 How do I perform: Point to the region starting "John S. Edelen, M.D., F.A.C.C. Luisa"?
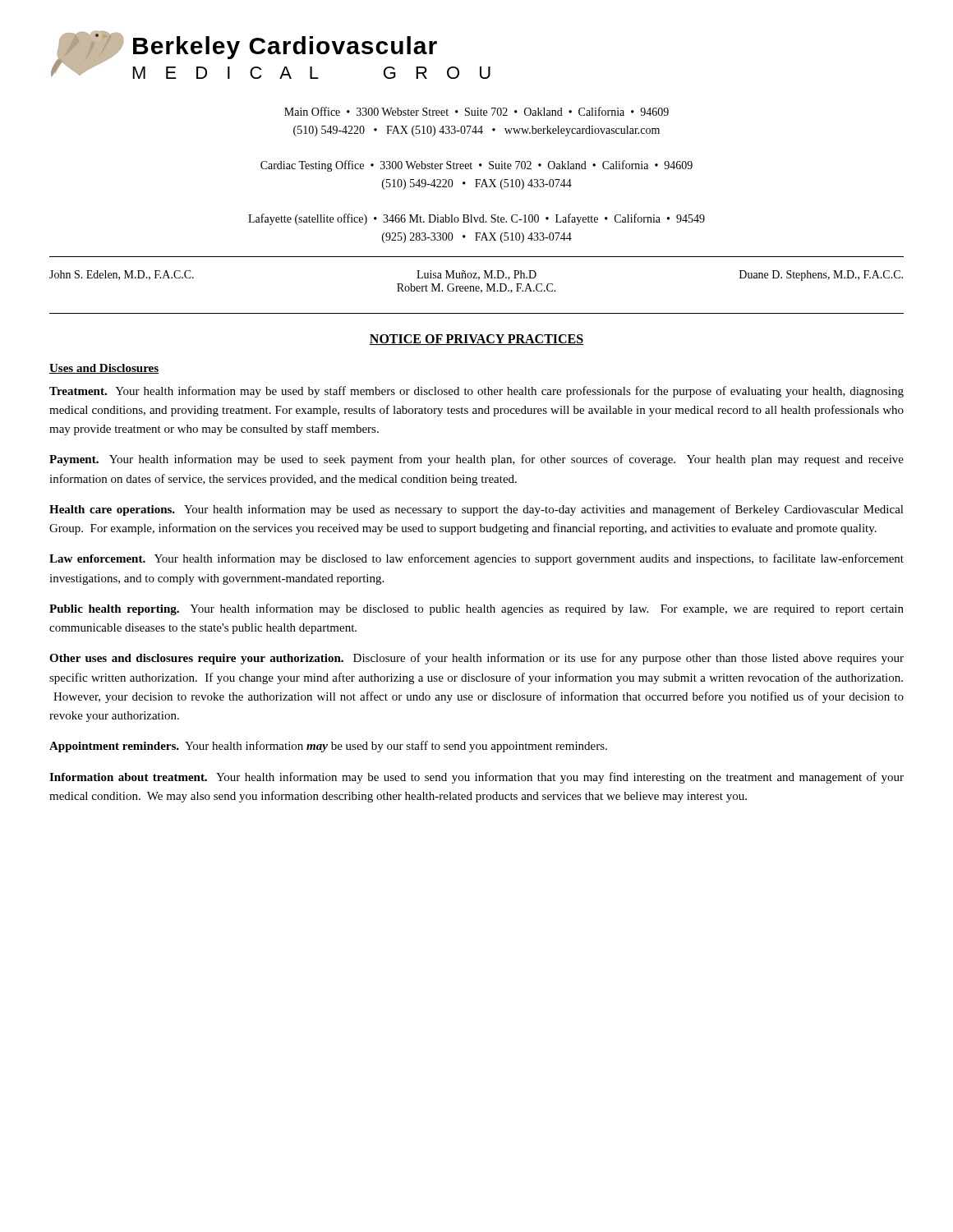click(x=476, y=281)
